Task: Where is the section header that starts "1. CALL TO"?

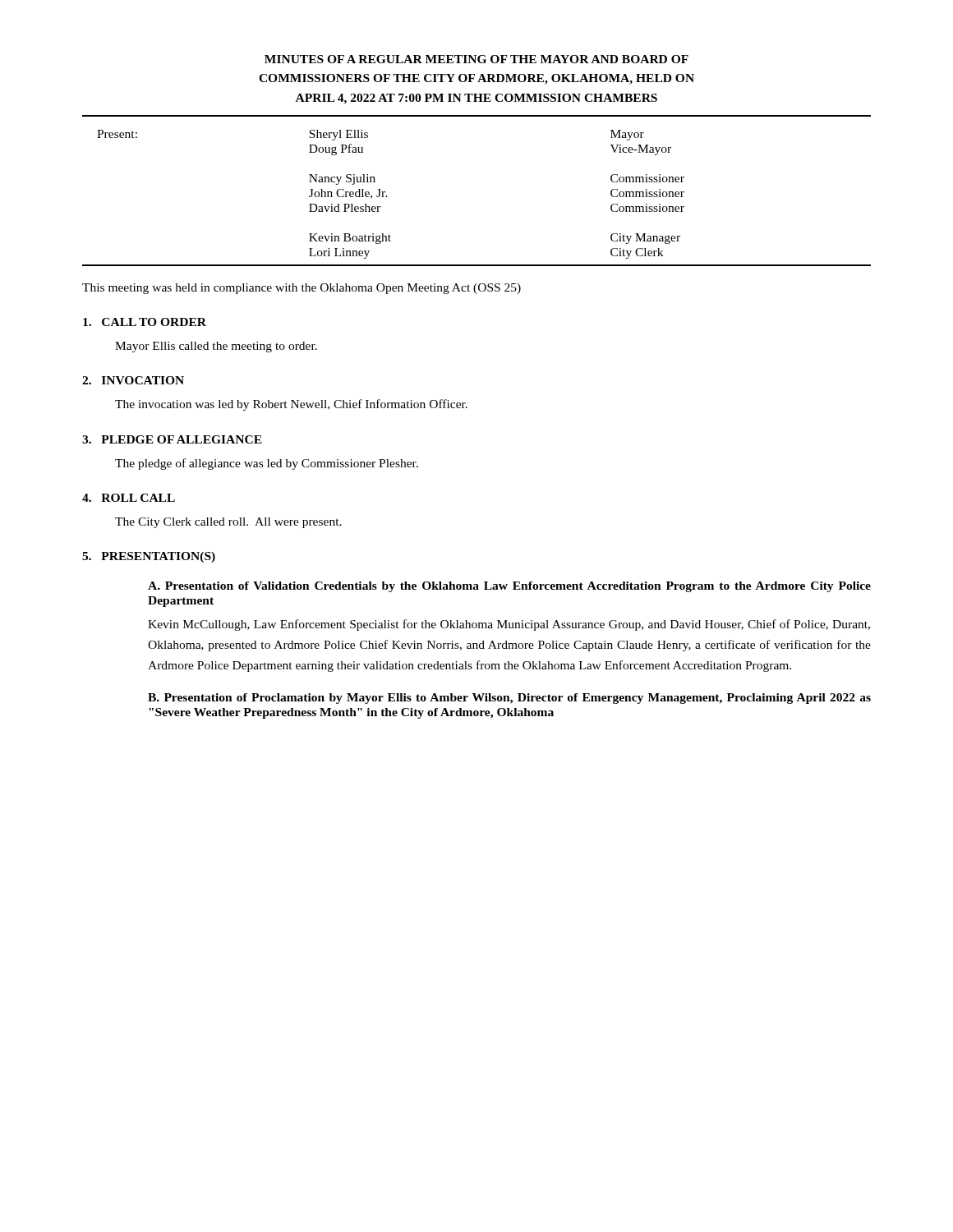Action: 144,322
